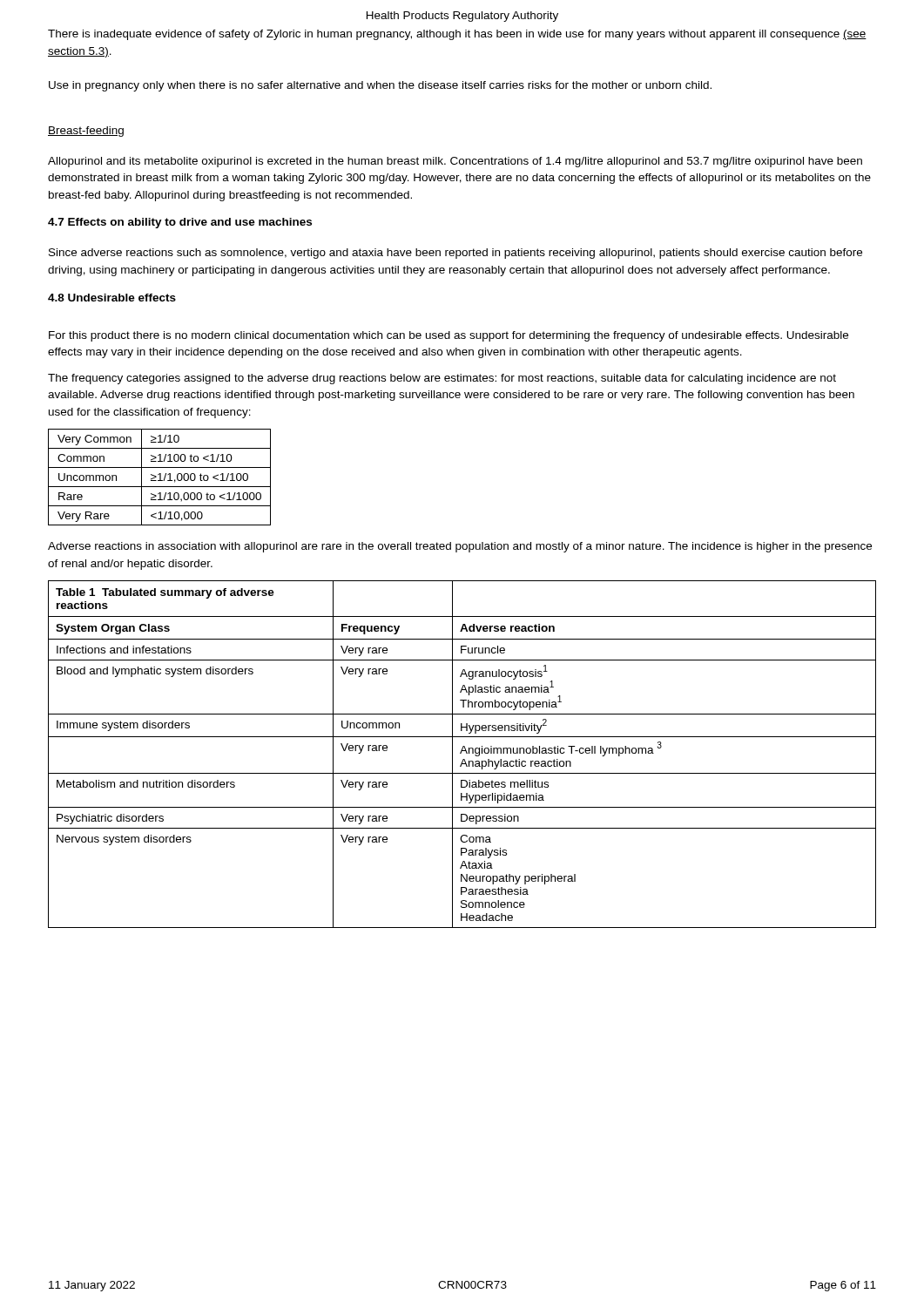Click the passage that begins "Adverse reactions in association with allopurinol are"

coord(460,555)
